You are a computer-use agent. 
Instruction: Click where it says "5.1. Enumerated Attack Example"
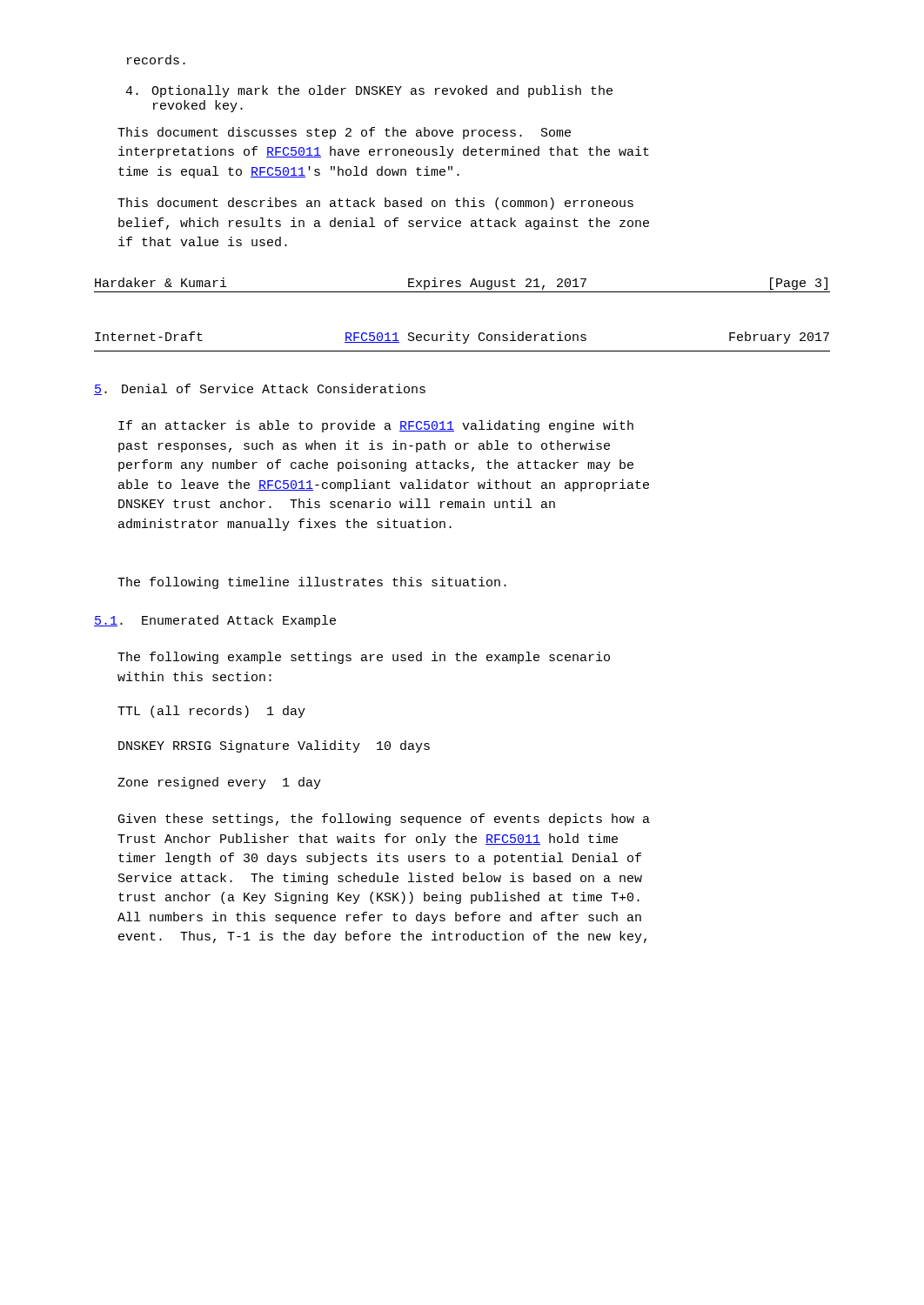pyautogui.click(x=215, y=621)
